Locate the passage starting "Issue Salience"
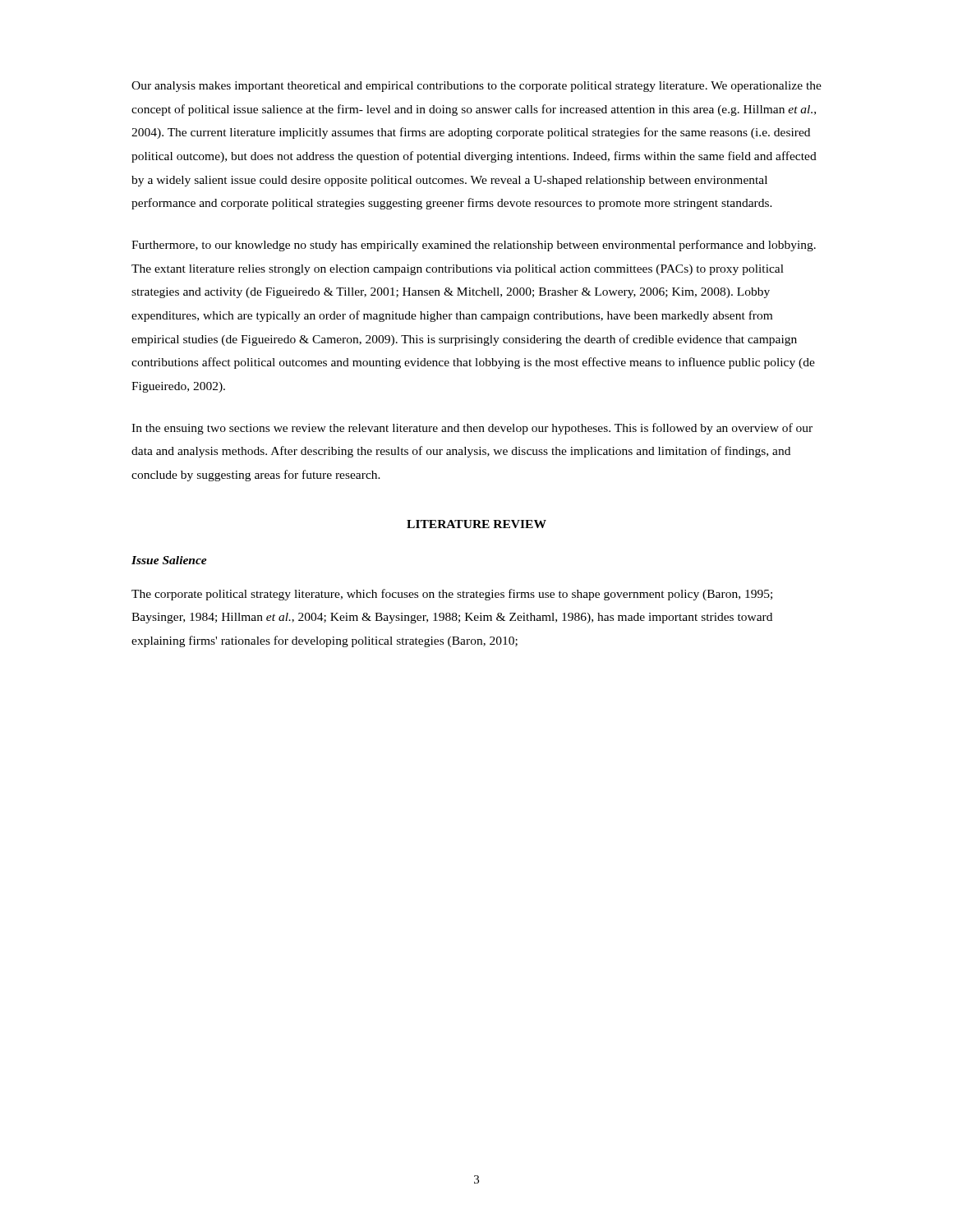The image size is (953, 1232). pos(169,560)
